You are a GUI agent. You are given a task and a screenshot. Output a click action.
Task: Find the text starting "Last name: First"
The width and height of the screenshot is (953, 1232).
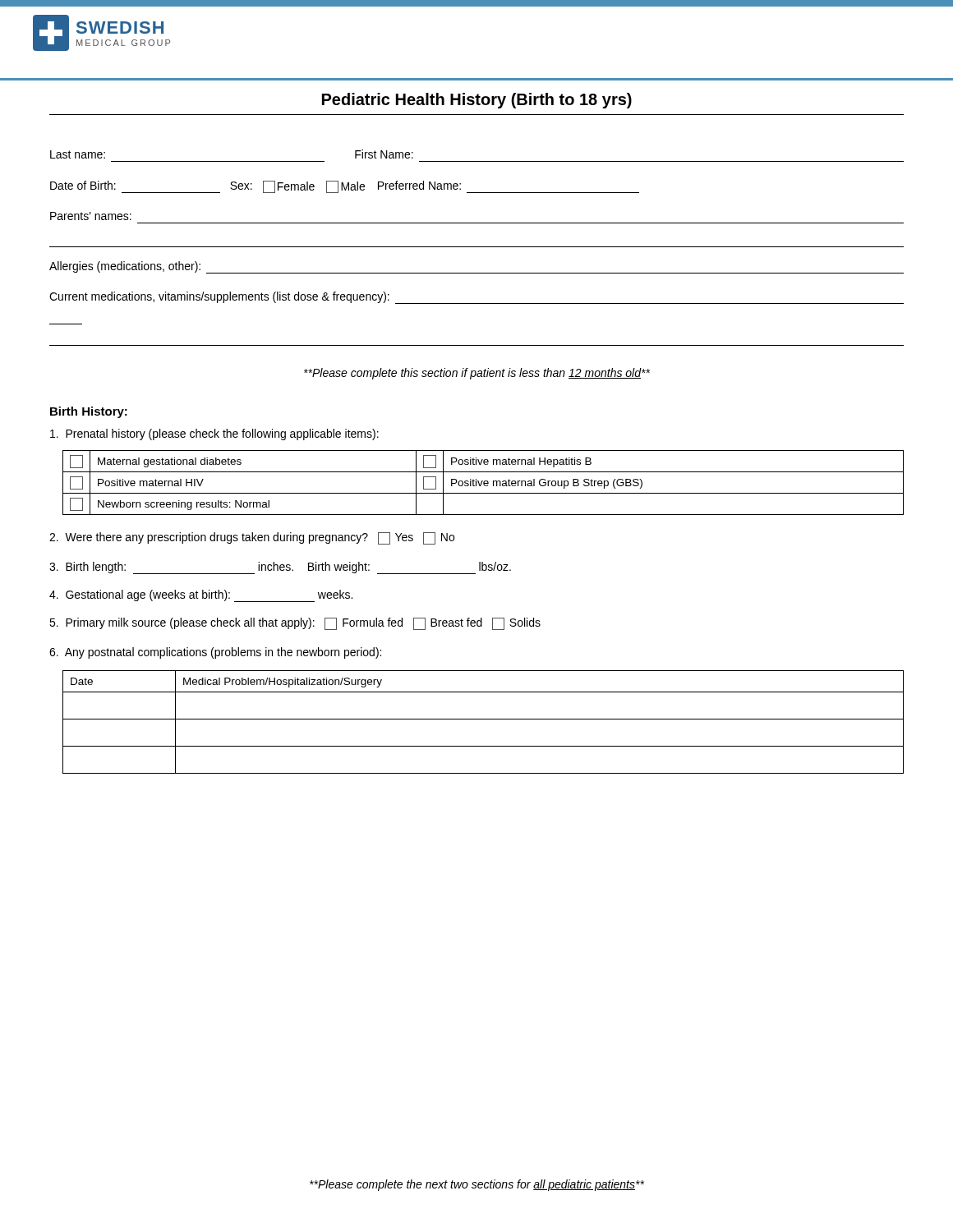[476, 155]
